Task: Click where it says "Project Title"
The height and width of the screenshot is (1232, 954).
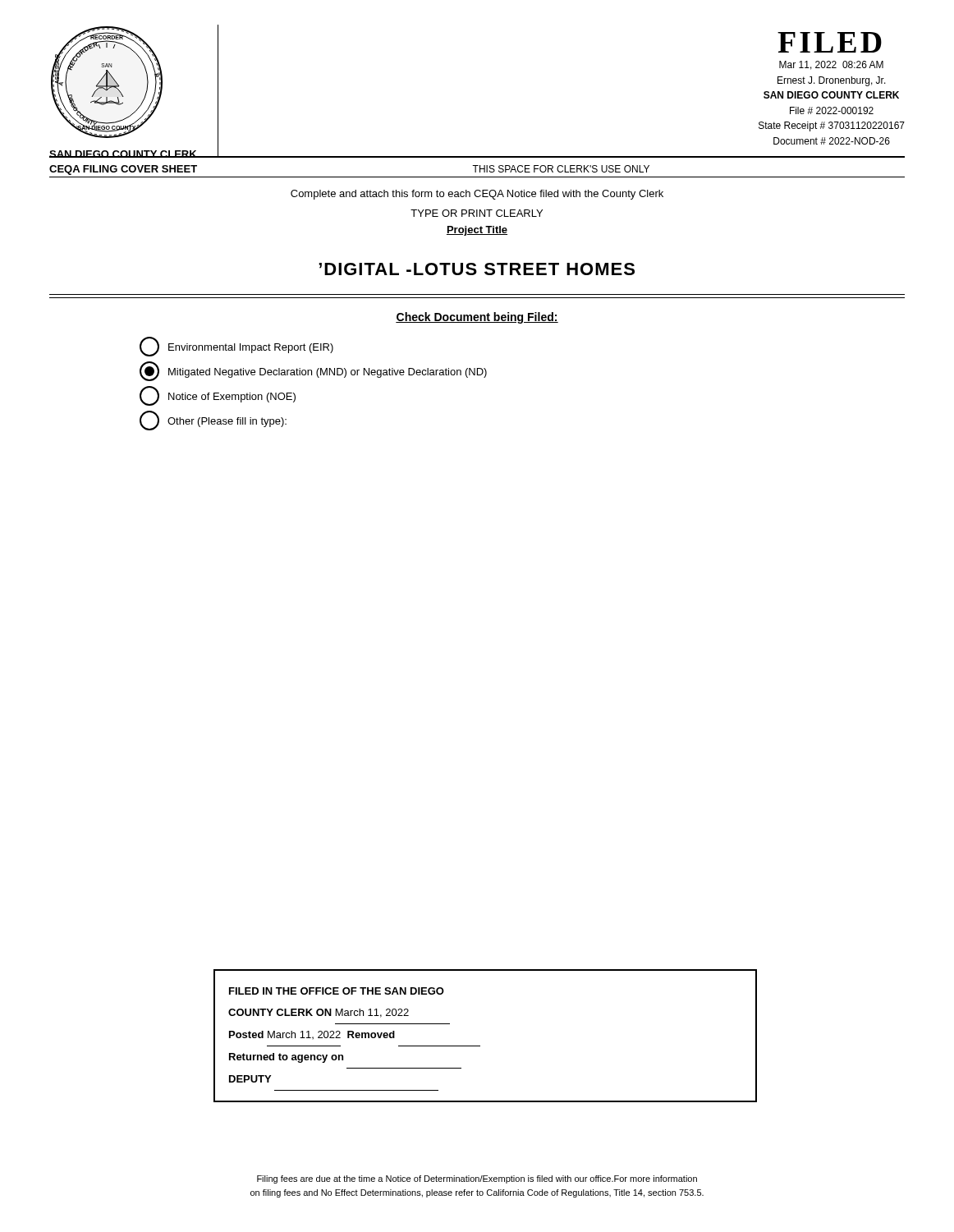Action: pos(477,230)
